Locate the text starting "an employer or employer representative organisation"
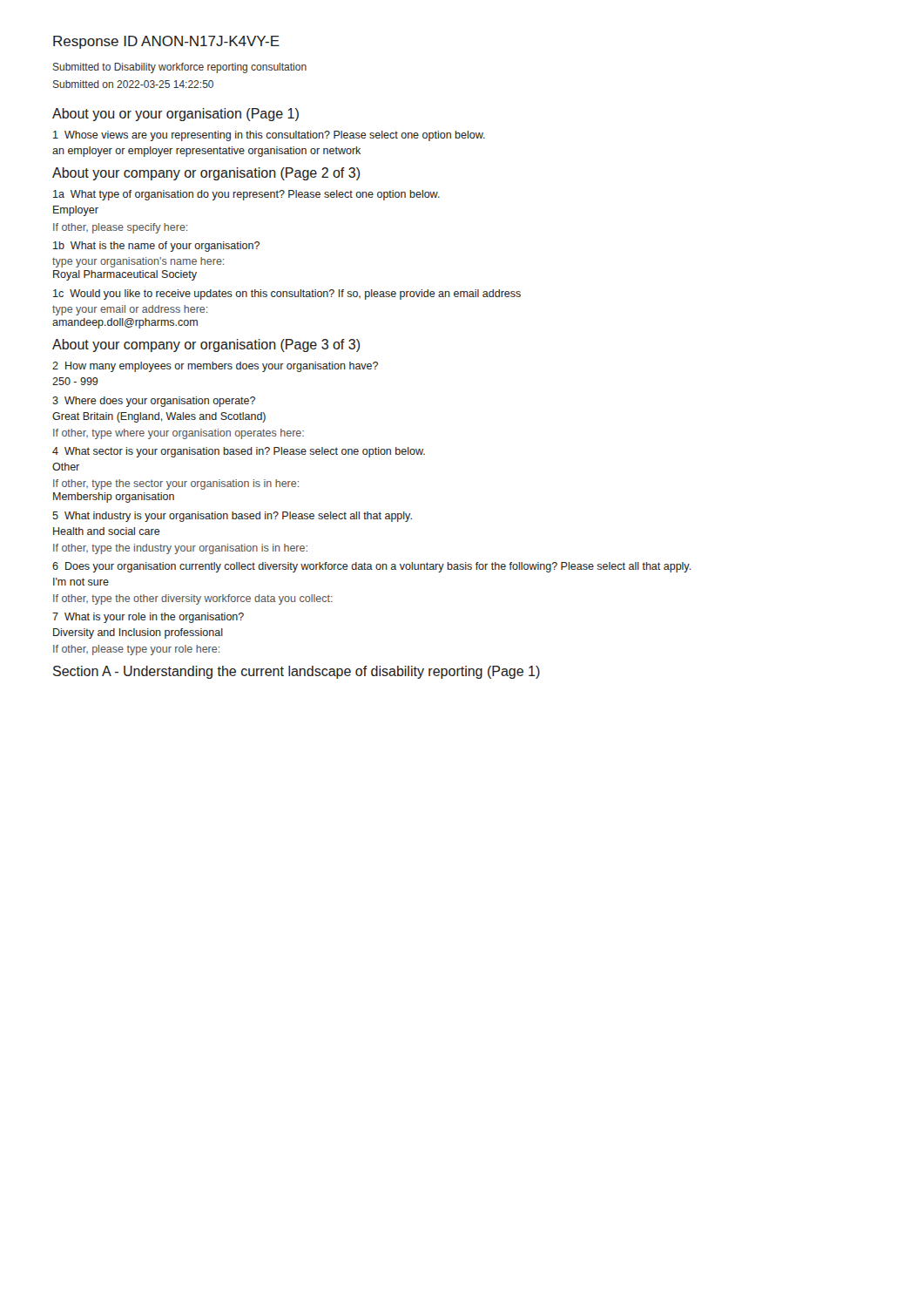924x1307 pixels. click(207, 150)
